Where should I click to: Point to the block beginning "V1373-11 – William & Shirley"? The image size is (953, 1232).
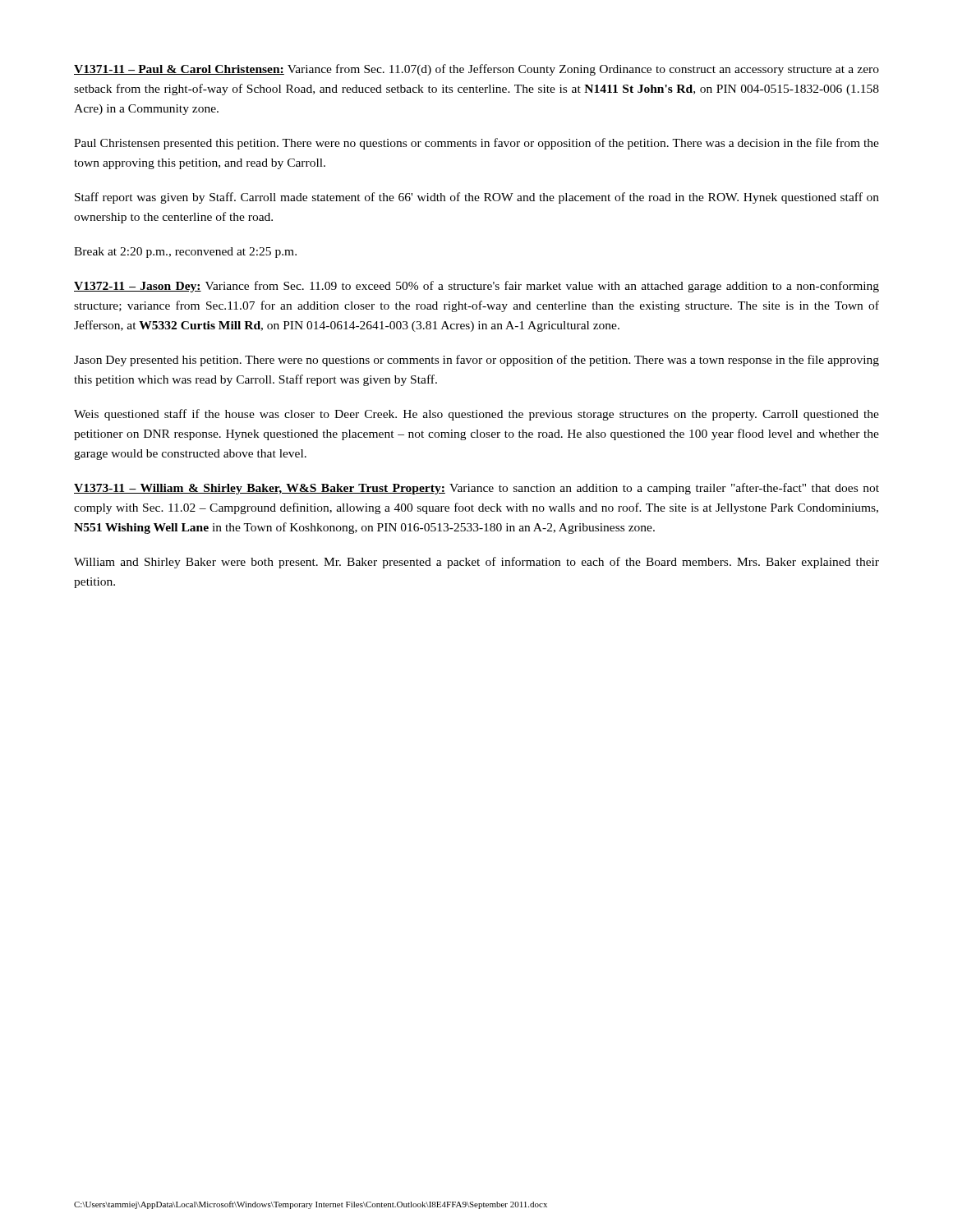[476, 508]
